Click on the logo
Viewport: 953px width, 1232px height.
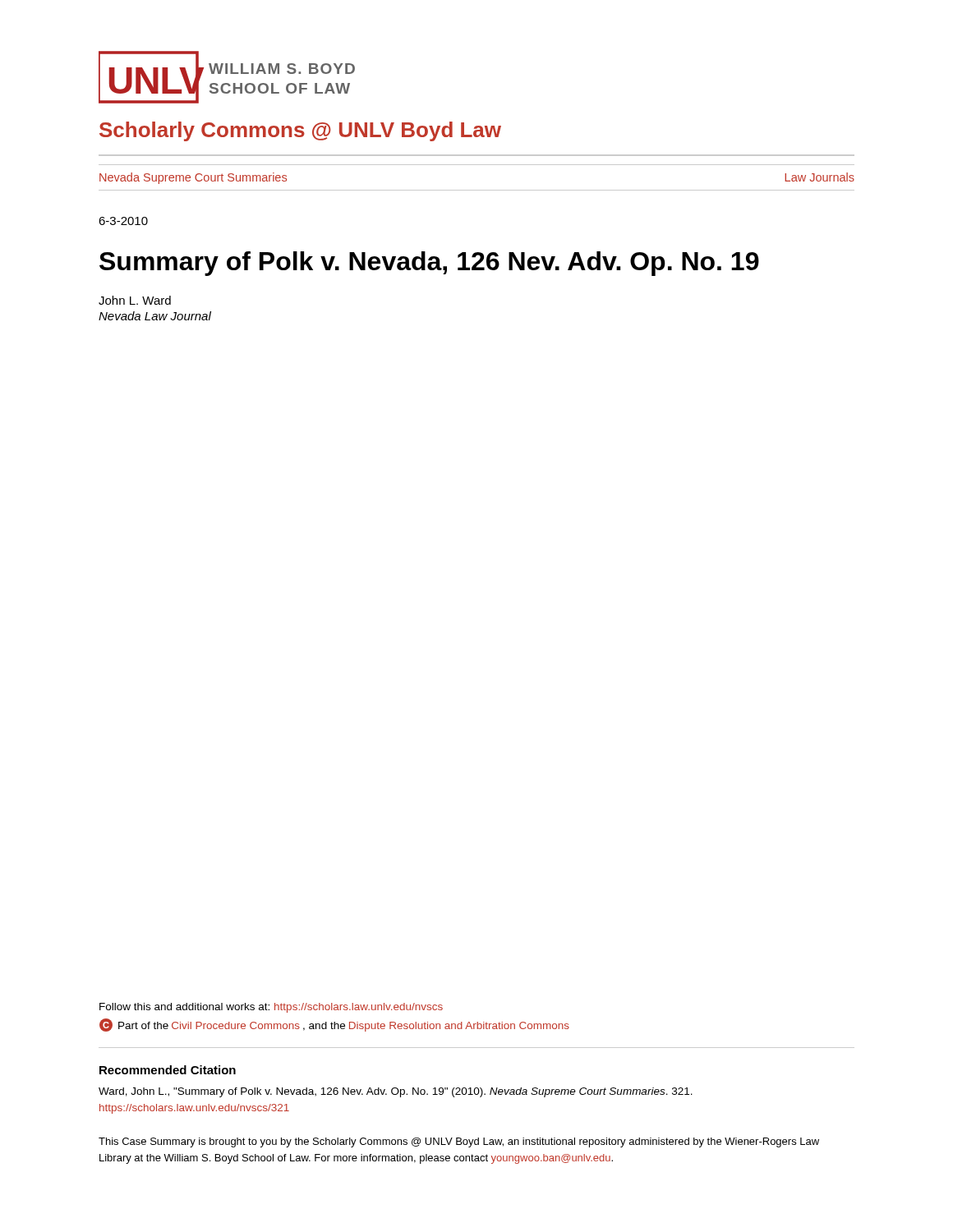click(476, 79)
